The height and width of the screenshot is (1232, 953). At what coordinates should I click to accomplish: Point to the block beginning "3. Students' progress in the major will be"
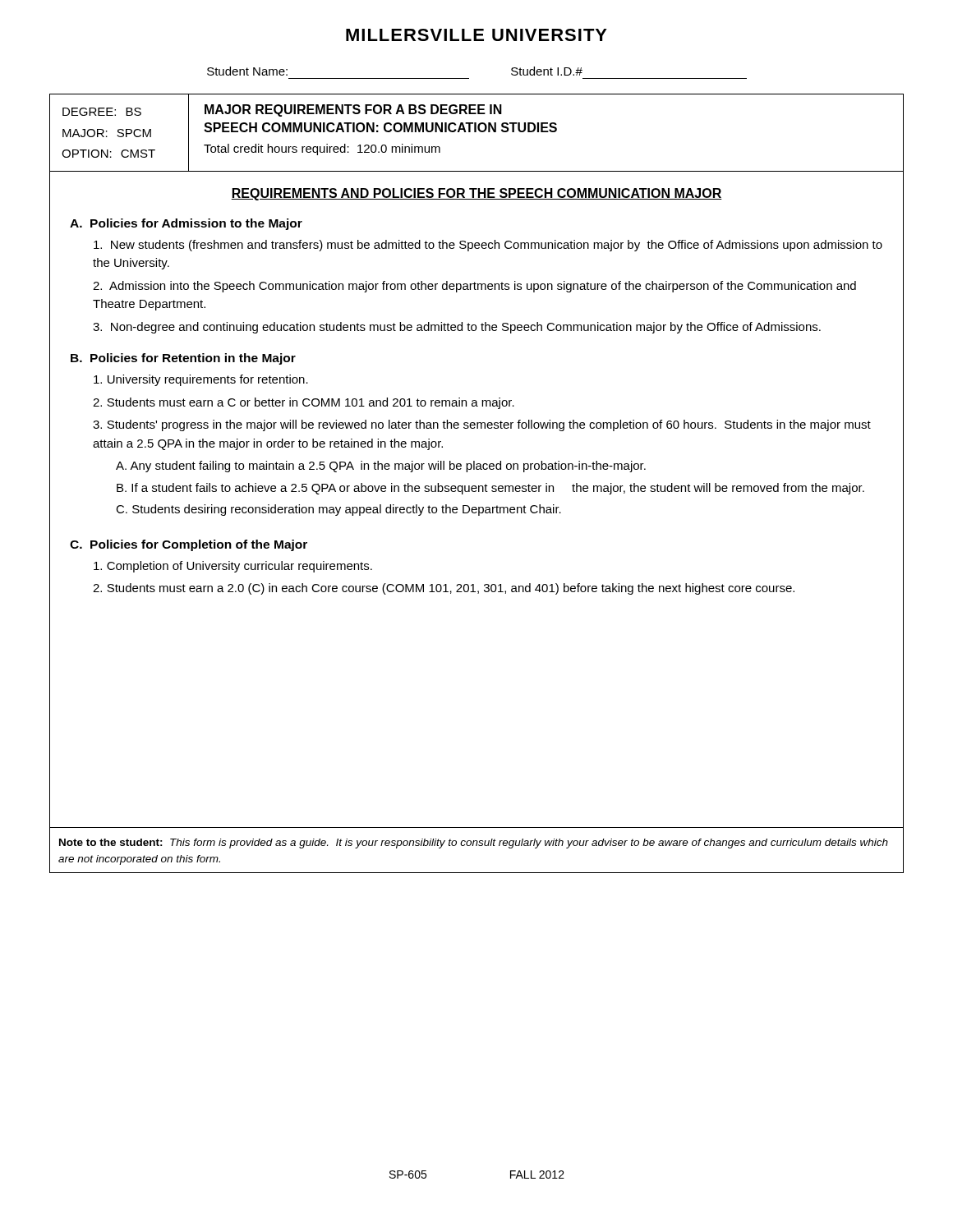pyautogui.click(x=482, y=433)
